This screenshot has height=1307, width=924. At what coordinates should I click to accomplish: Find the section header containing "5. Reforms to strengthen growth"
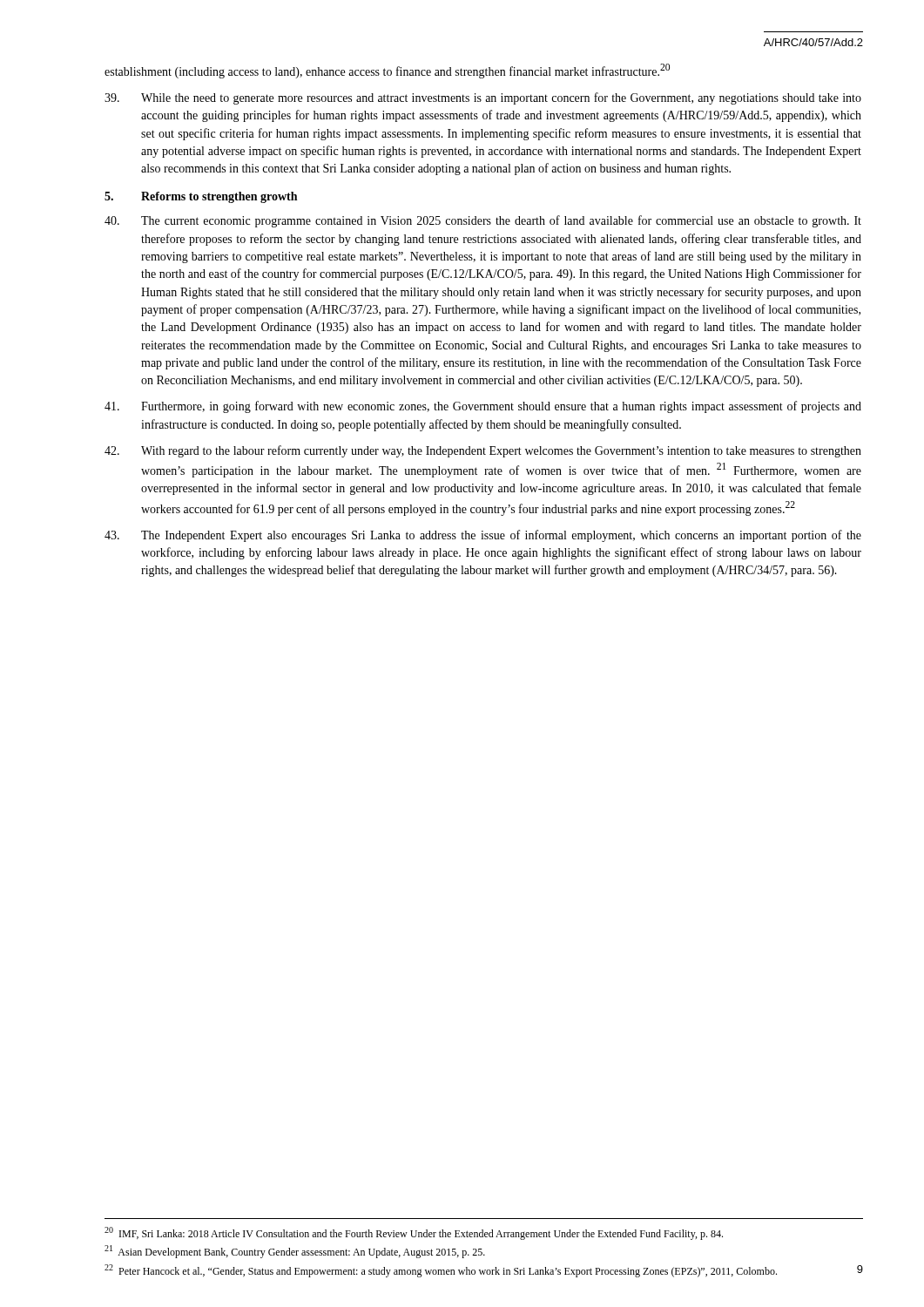click(x=201, y=197)
